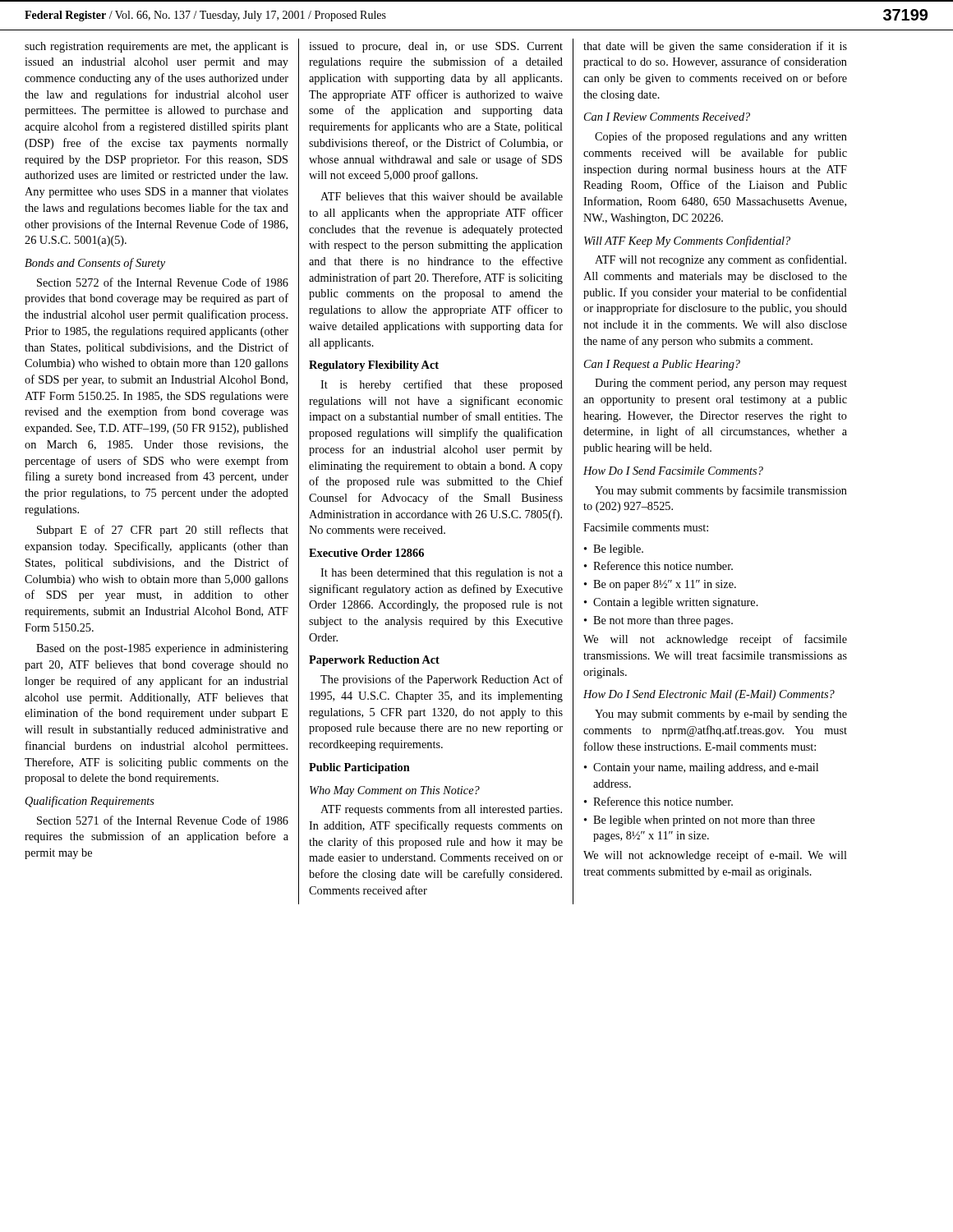Click where it says "Regulatory Flexibility Act"
Screen dimensions: 1232x953
(x=436, y=366)
